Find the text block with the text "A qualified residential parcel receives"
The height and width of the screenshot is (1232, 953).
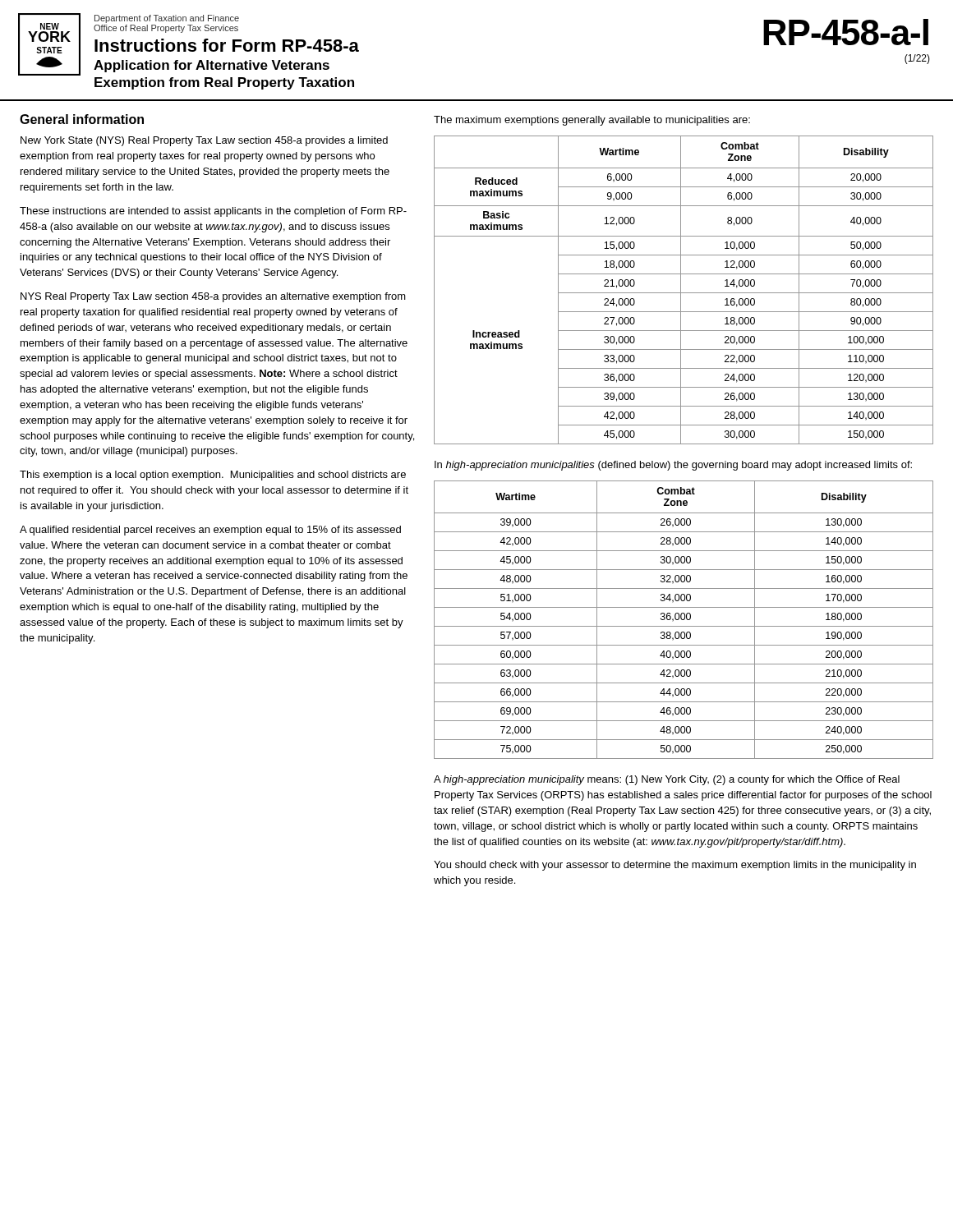pos(214,583)
